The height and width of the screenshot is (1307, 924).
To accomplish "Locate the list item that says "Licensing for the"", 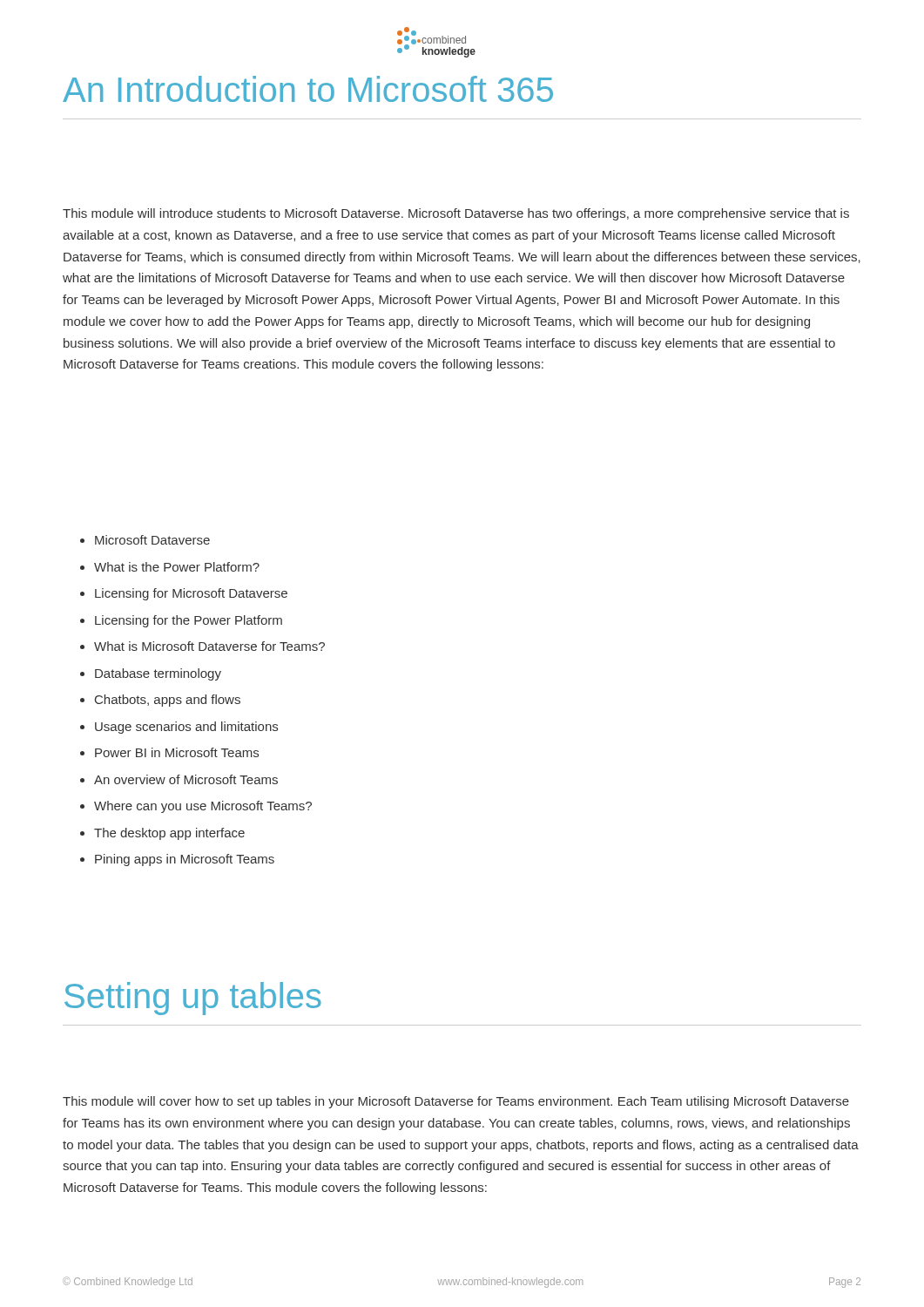I will tap(188, 620).
